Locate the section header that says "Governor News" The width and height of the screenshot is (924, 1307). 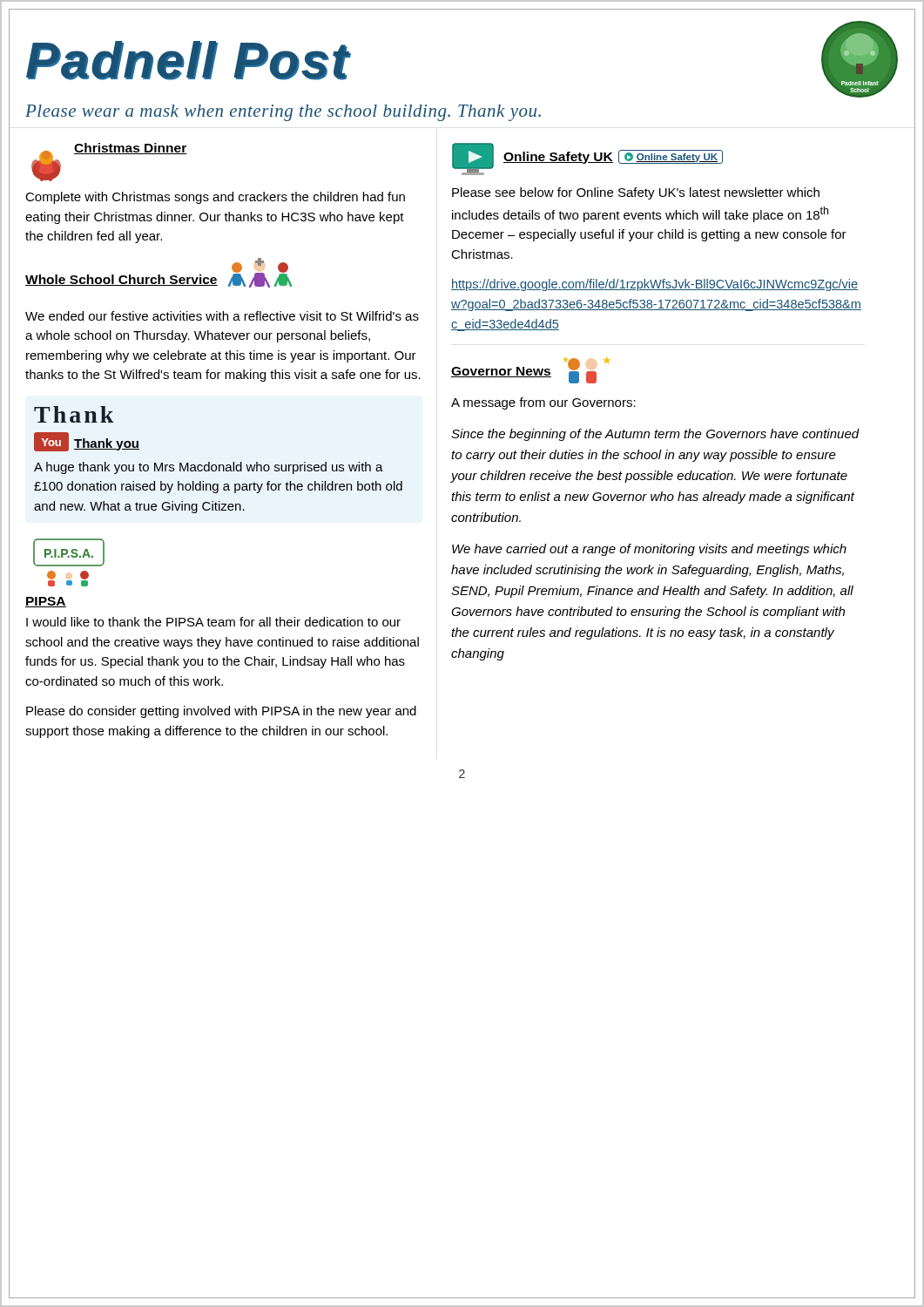(x=501, y=371)
